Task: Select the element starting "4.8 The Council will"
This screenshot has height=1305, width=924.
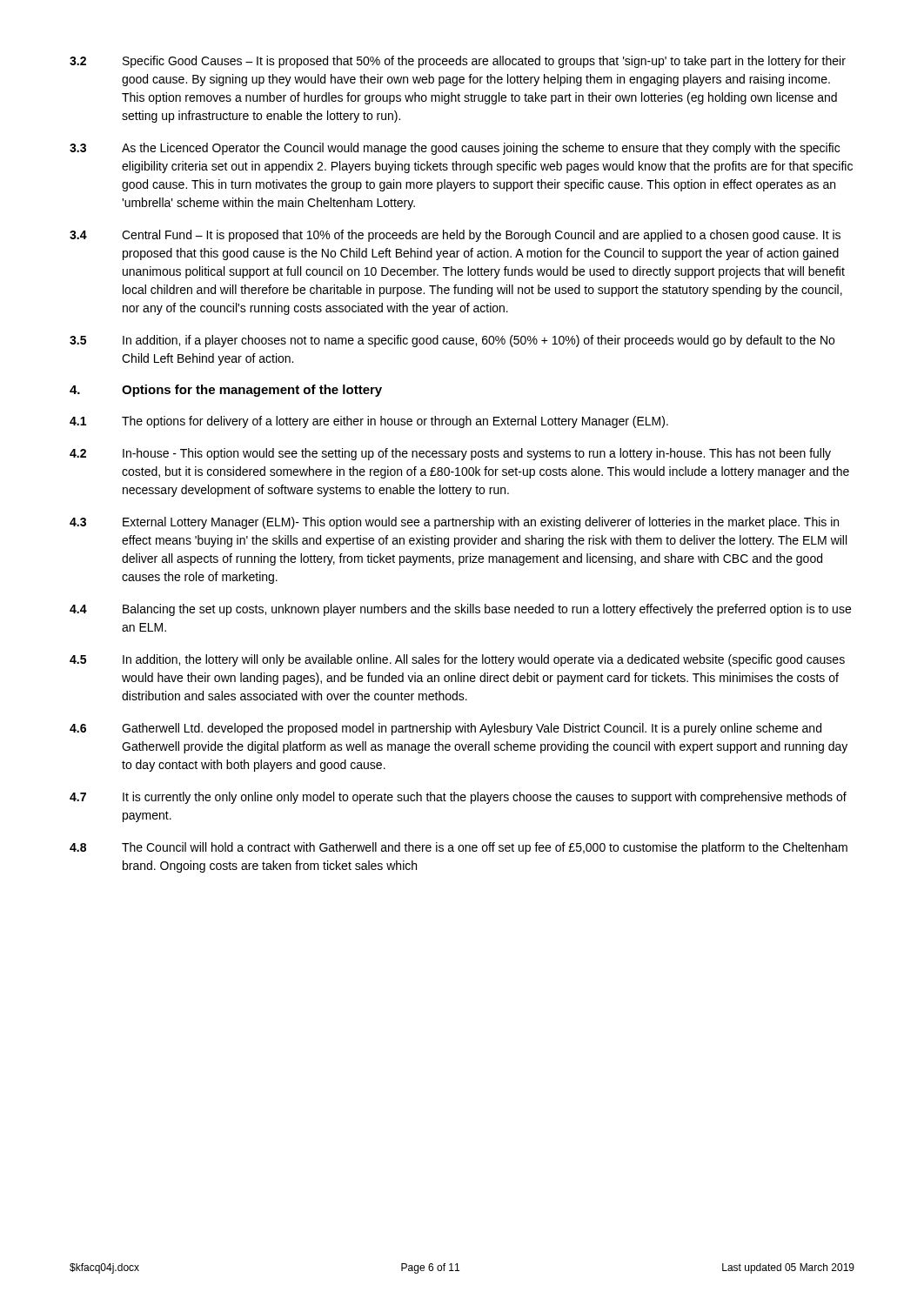Action: pos(462,857)
